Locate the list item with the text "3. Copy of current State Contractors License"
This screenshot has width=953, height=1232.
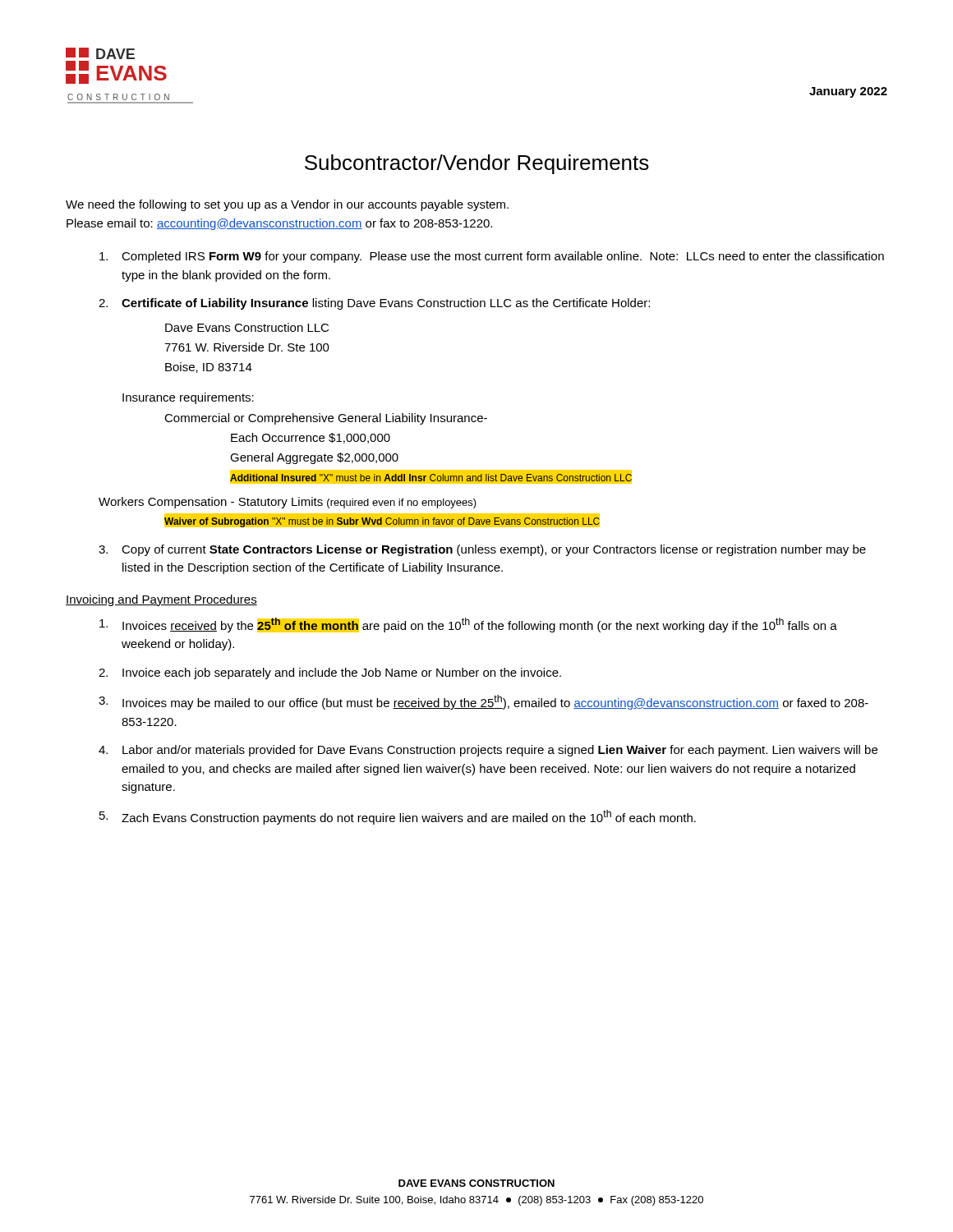493,558
